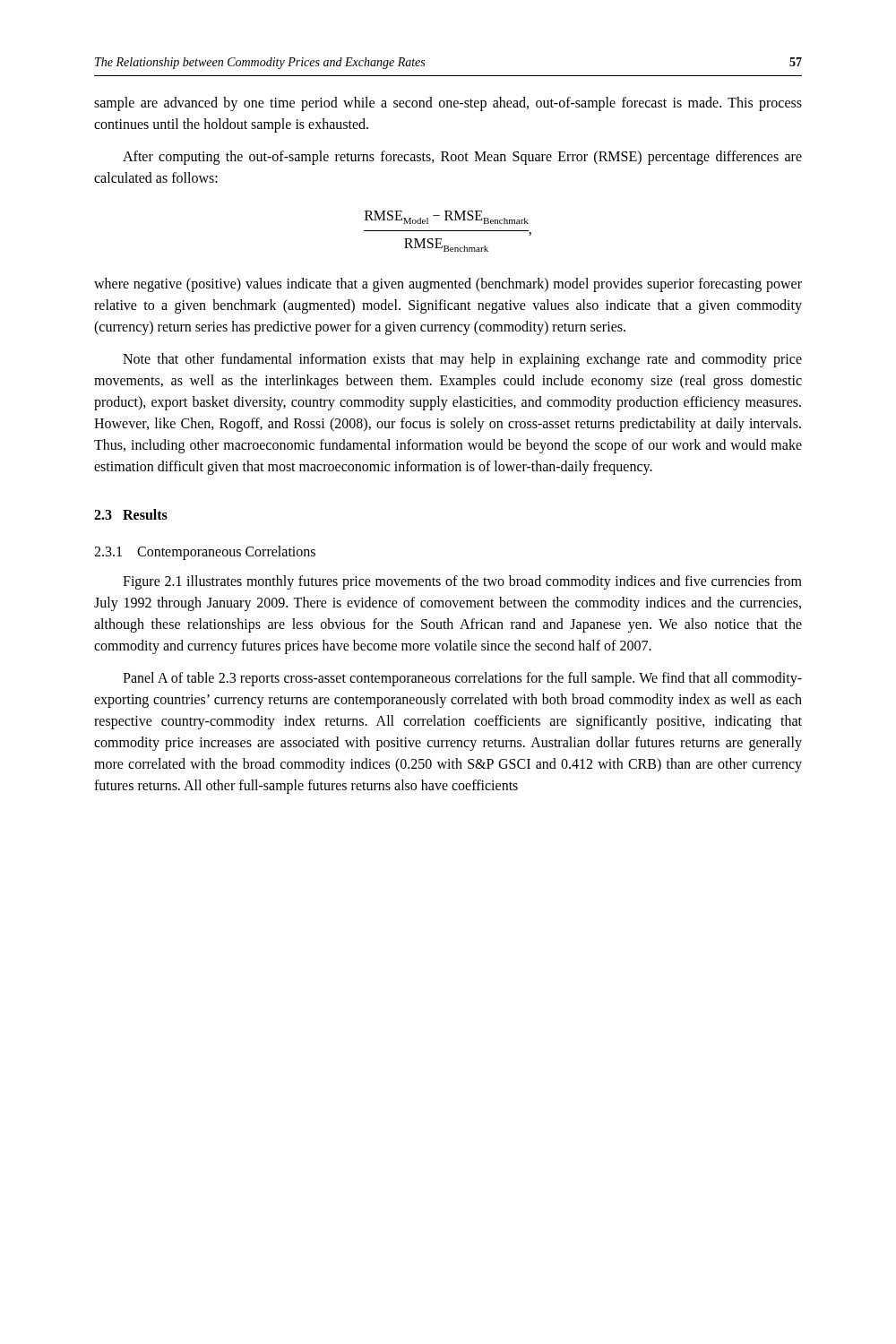Navigate to the text block starting "Note that other fundamental information exists"
The height and width of the screenshot is (1344, 896).
click(x=448, y=412)
